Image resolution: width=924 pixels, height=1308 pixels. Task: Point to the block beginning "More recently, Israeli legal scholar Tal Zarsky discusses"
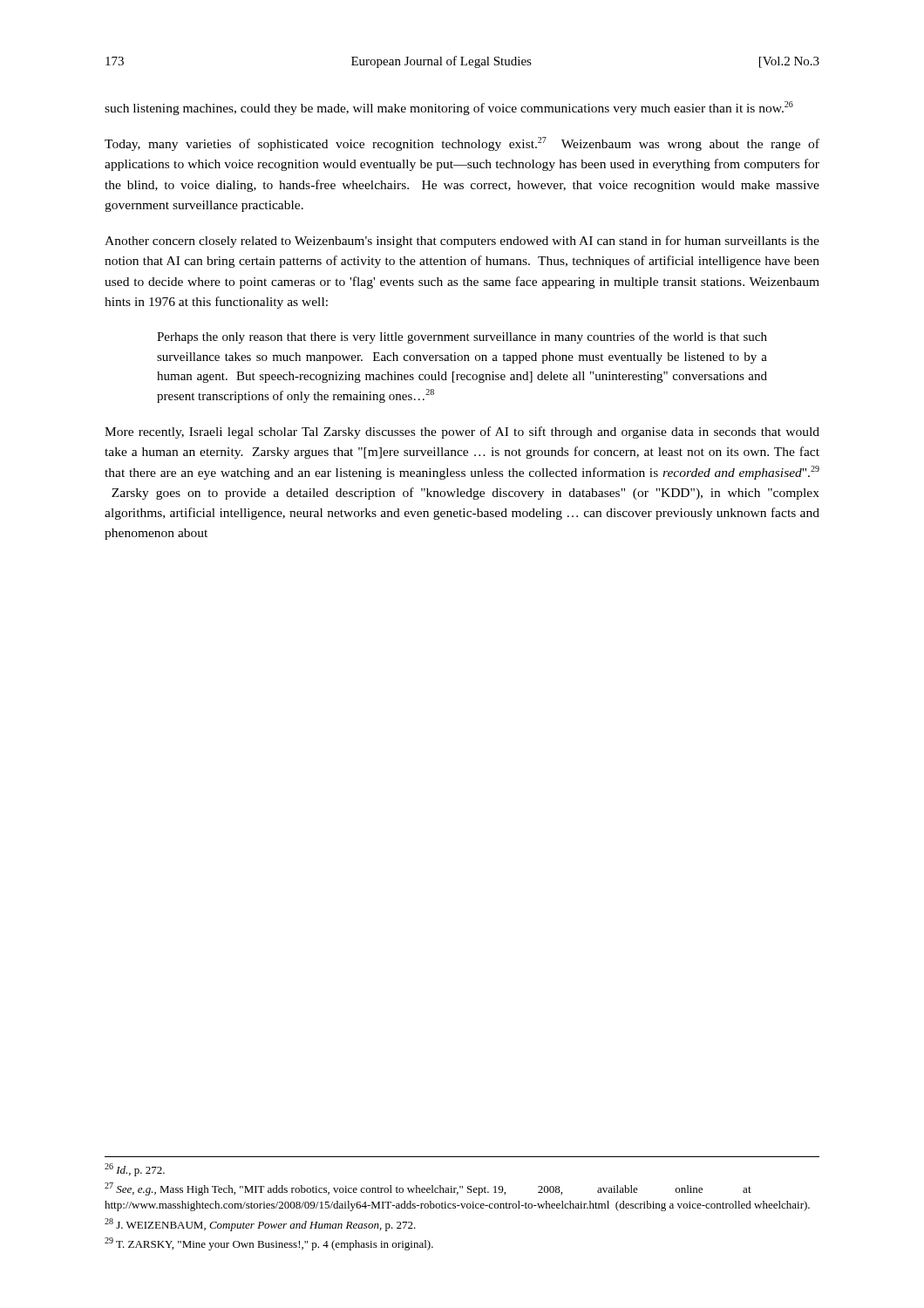[x=462, y=482]
